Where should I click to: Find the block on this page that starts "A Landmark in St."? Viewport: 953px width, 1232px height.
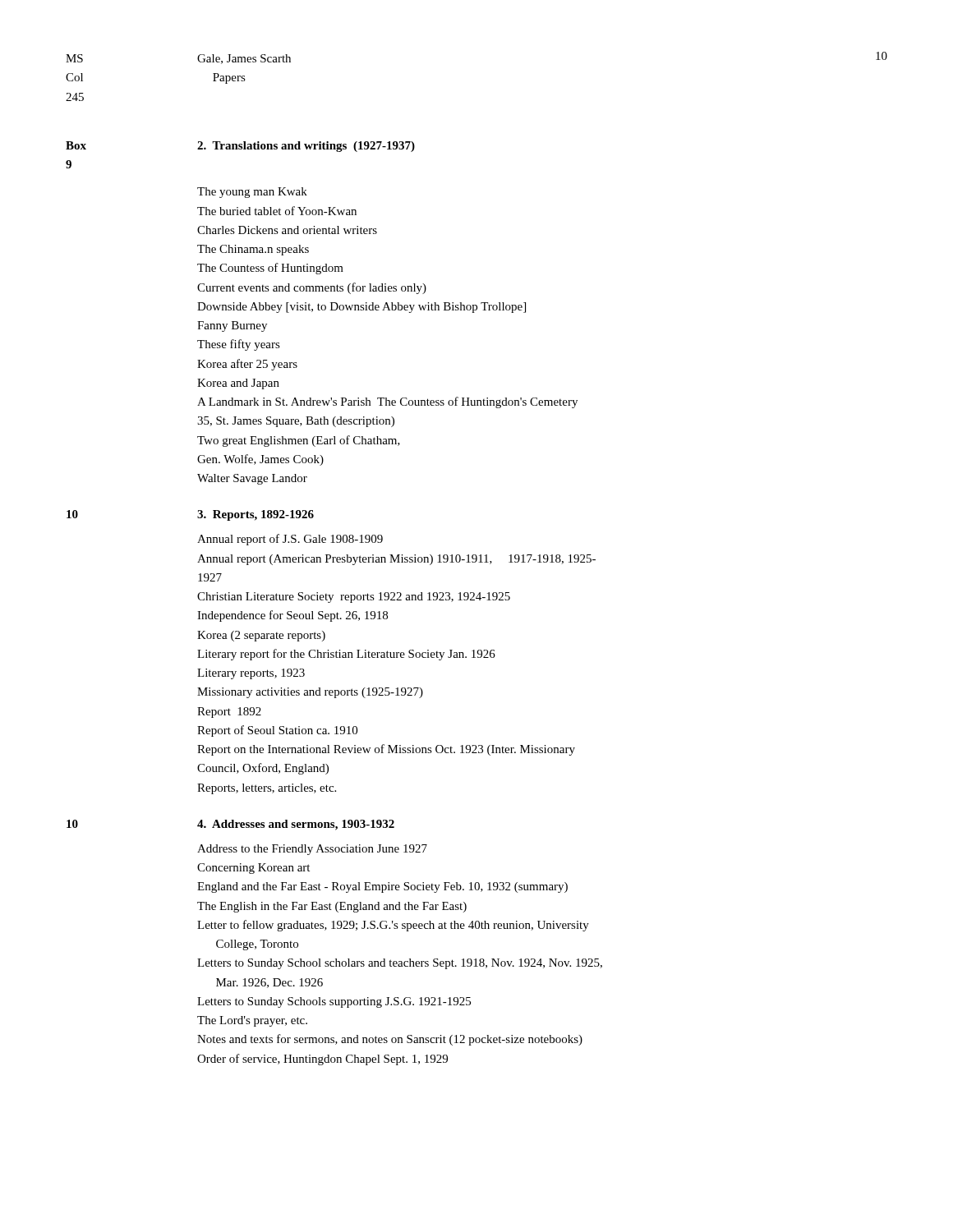(x=388, y=402)
